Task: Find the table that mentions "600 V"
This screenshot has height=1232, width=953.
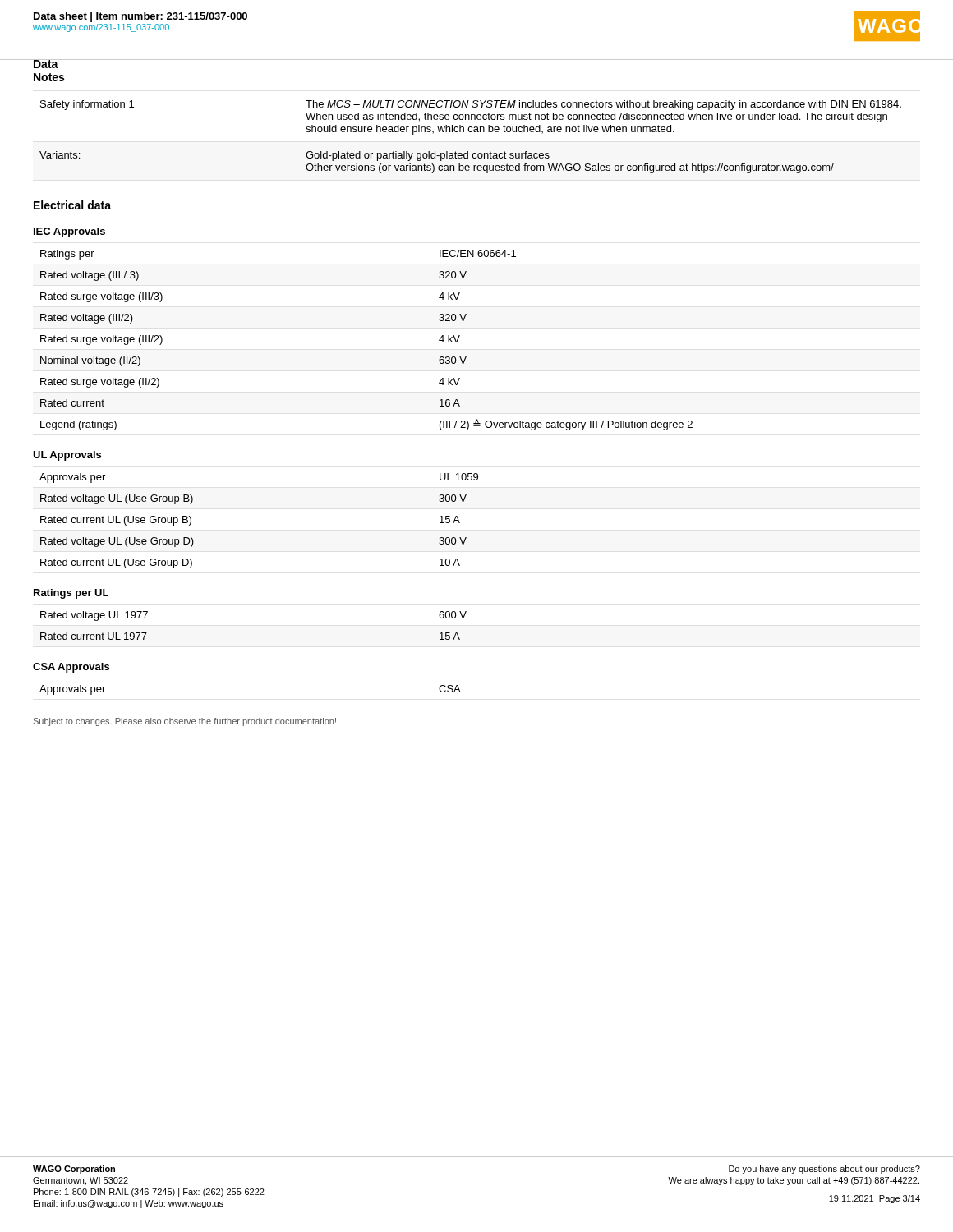Action: 476,625
